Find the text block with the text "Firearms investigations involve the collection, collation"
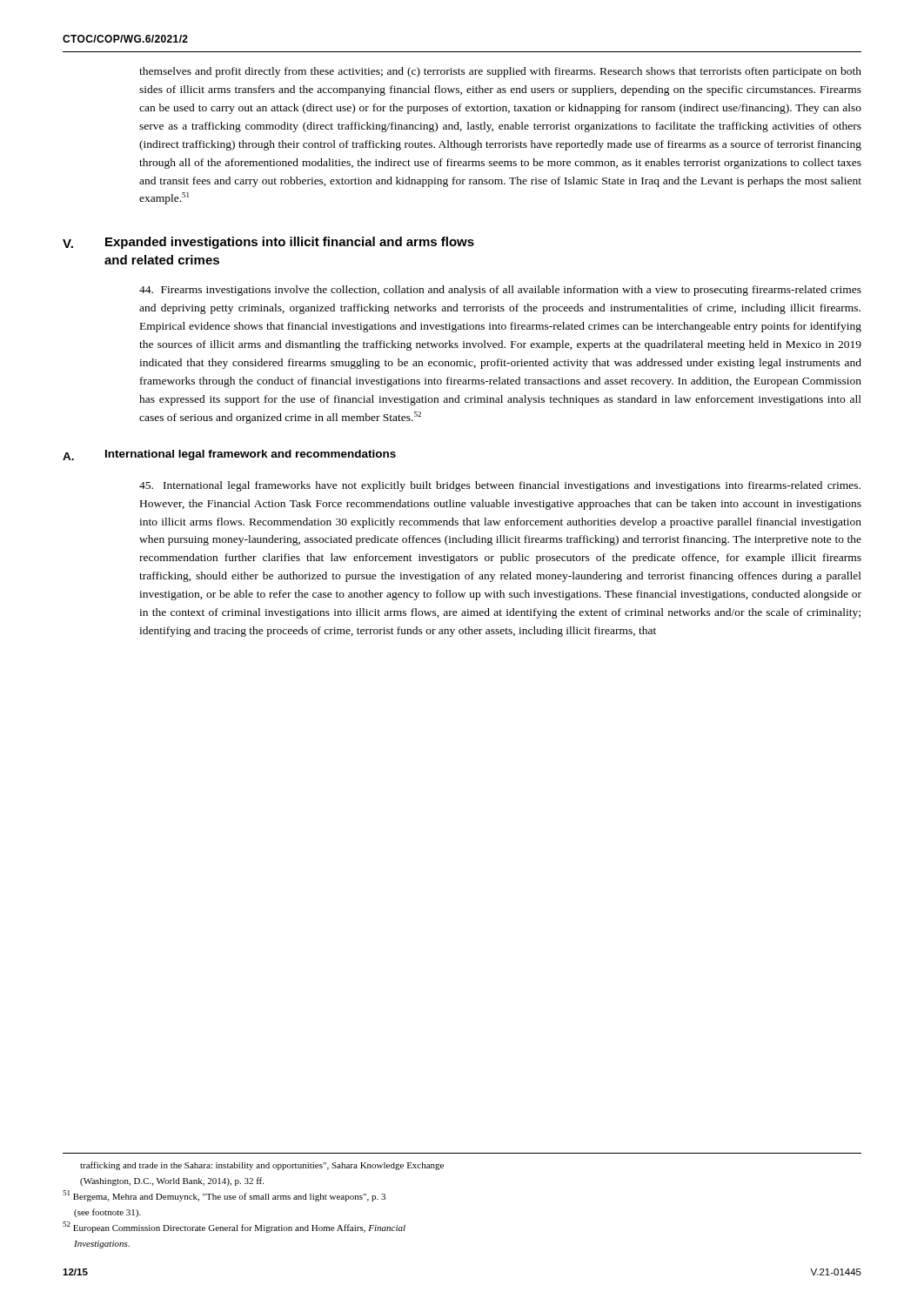Screen dimensions: 1305x924 500,353
